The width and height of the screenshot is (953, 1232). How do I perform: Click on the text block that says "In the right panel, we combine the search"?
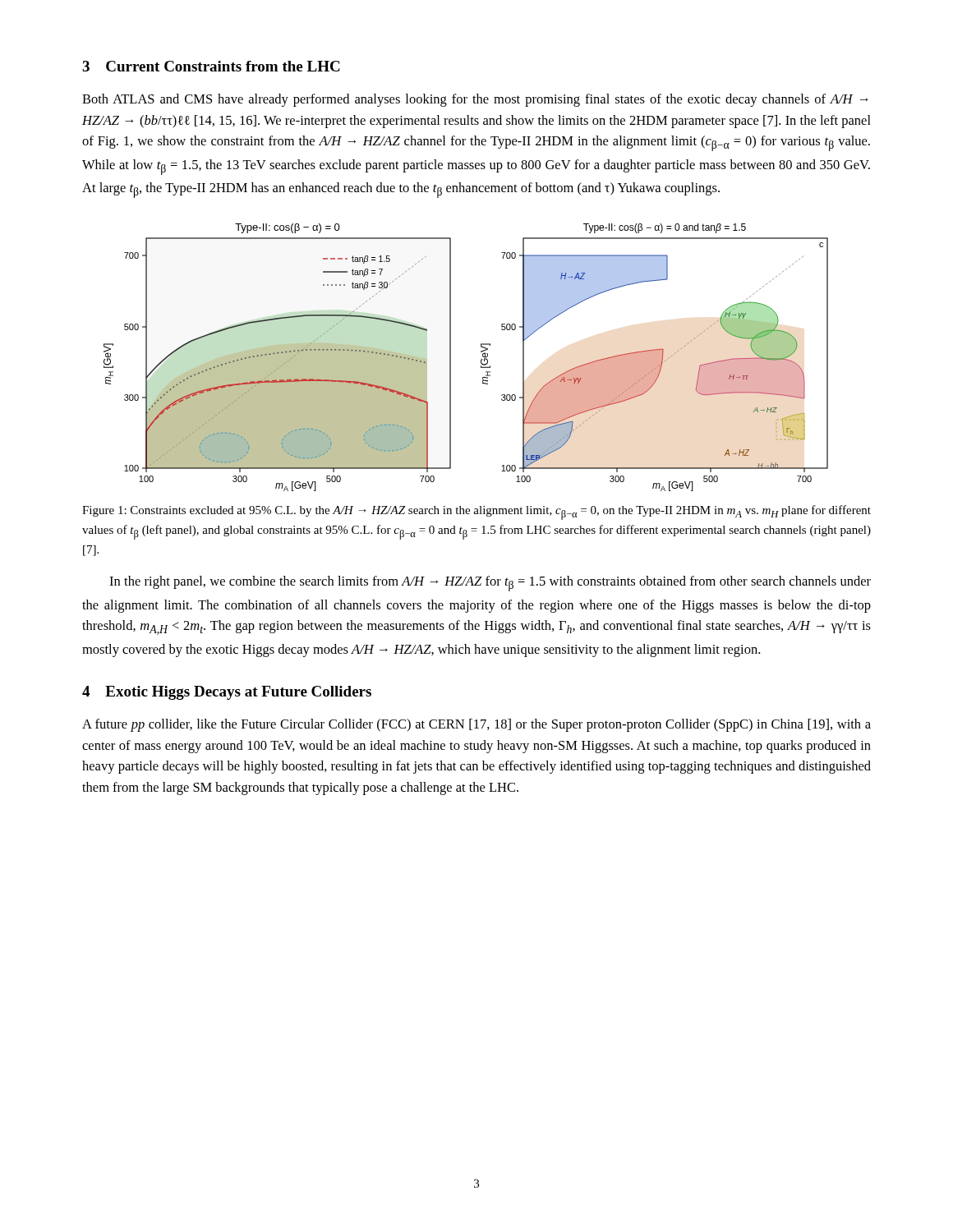click(x=476, y=615)
